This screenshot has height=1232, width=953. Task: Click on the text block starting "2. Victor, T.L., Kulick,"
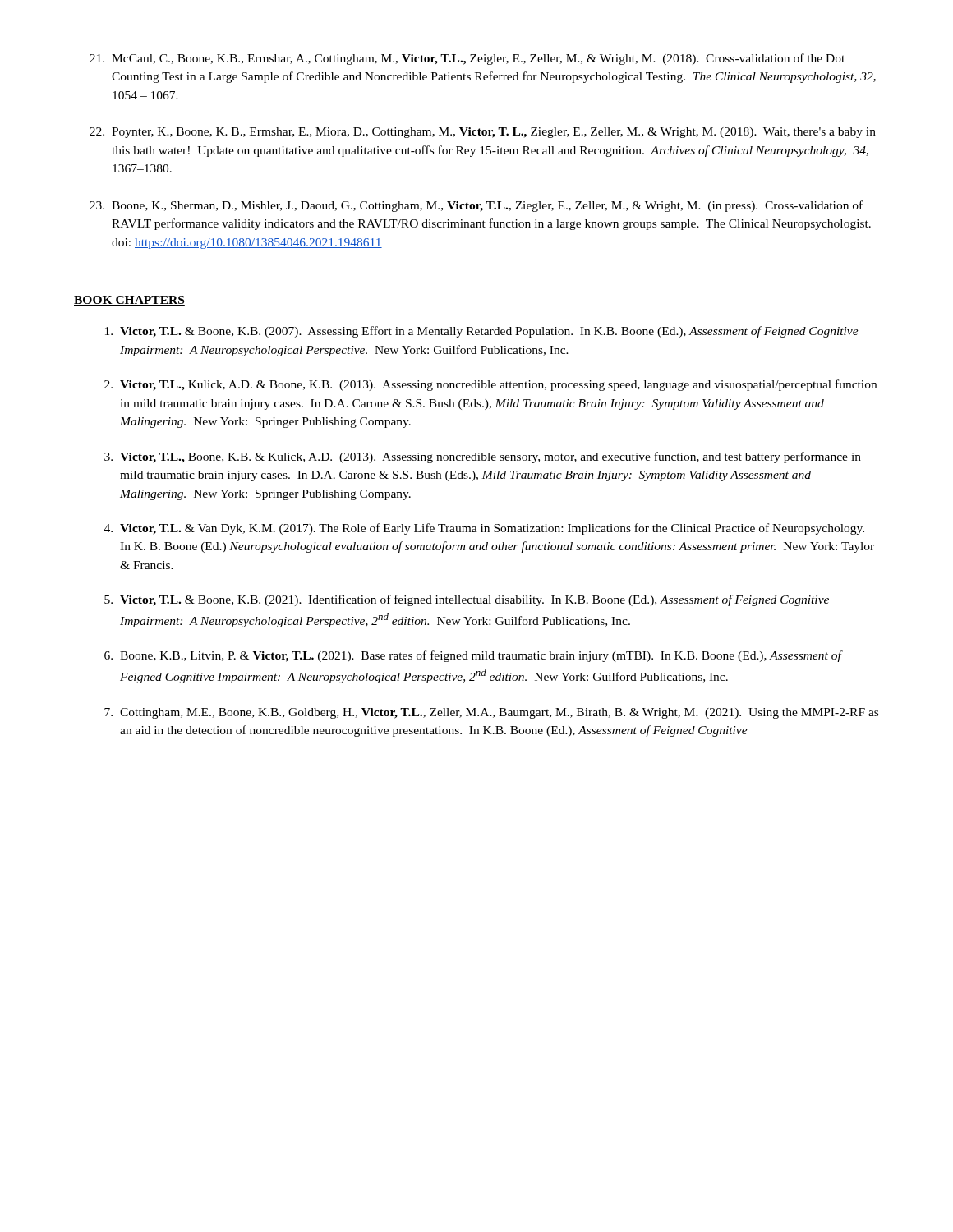(485, 403)
